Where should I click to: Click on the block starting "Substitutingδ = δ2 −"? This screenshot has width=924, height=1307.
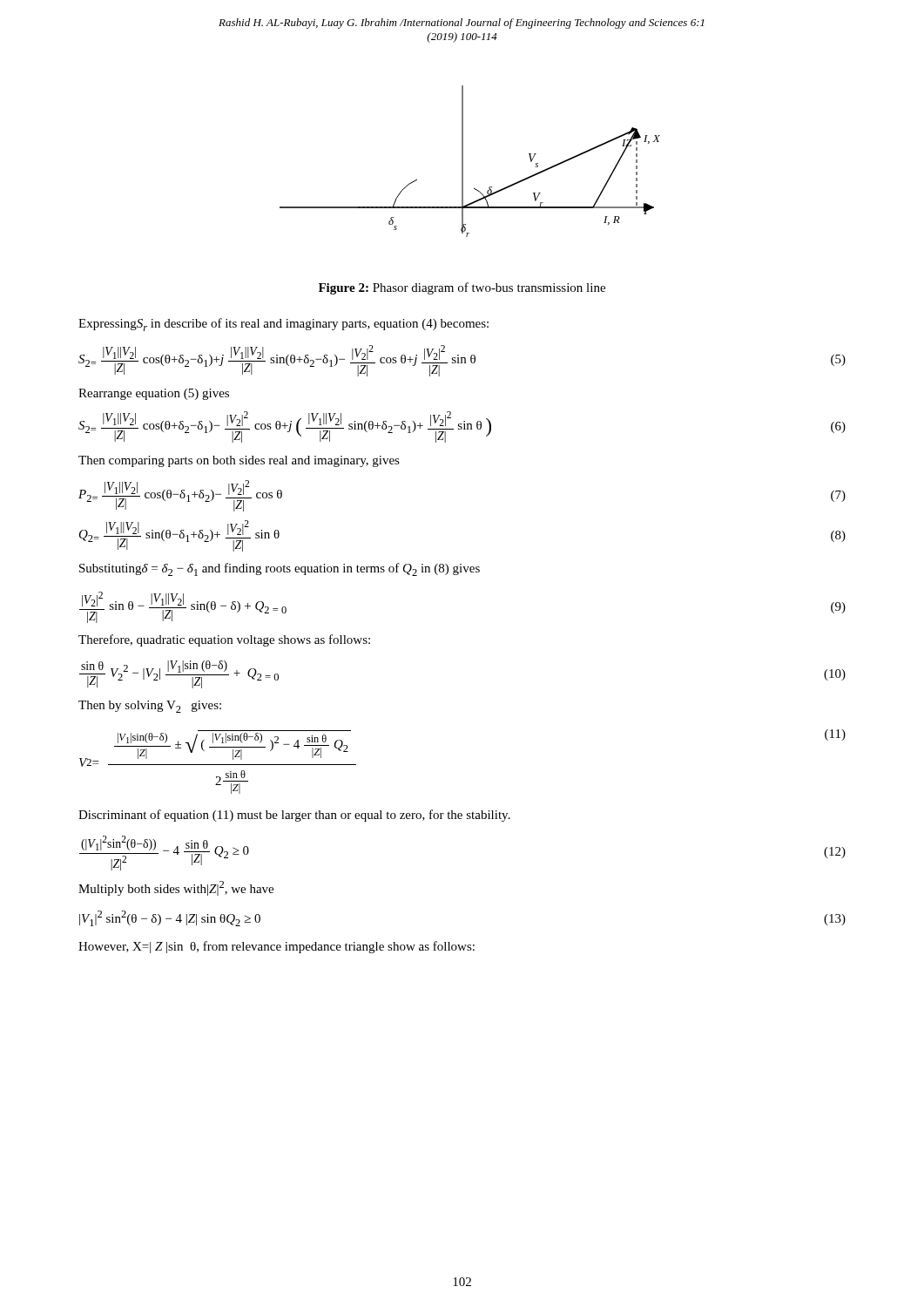coord(279,570)
